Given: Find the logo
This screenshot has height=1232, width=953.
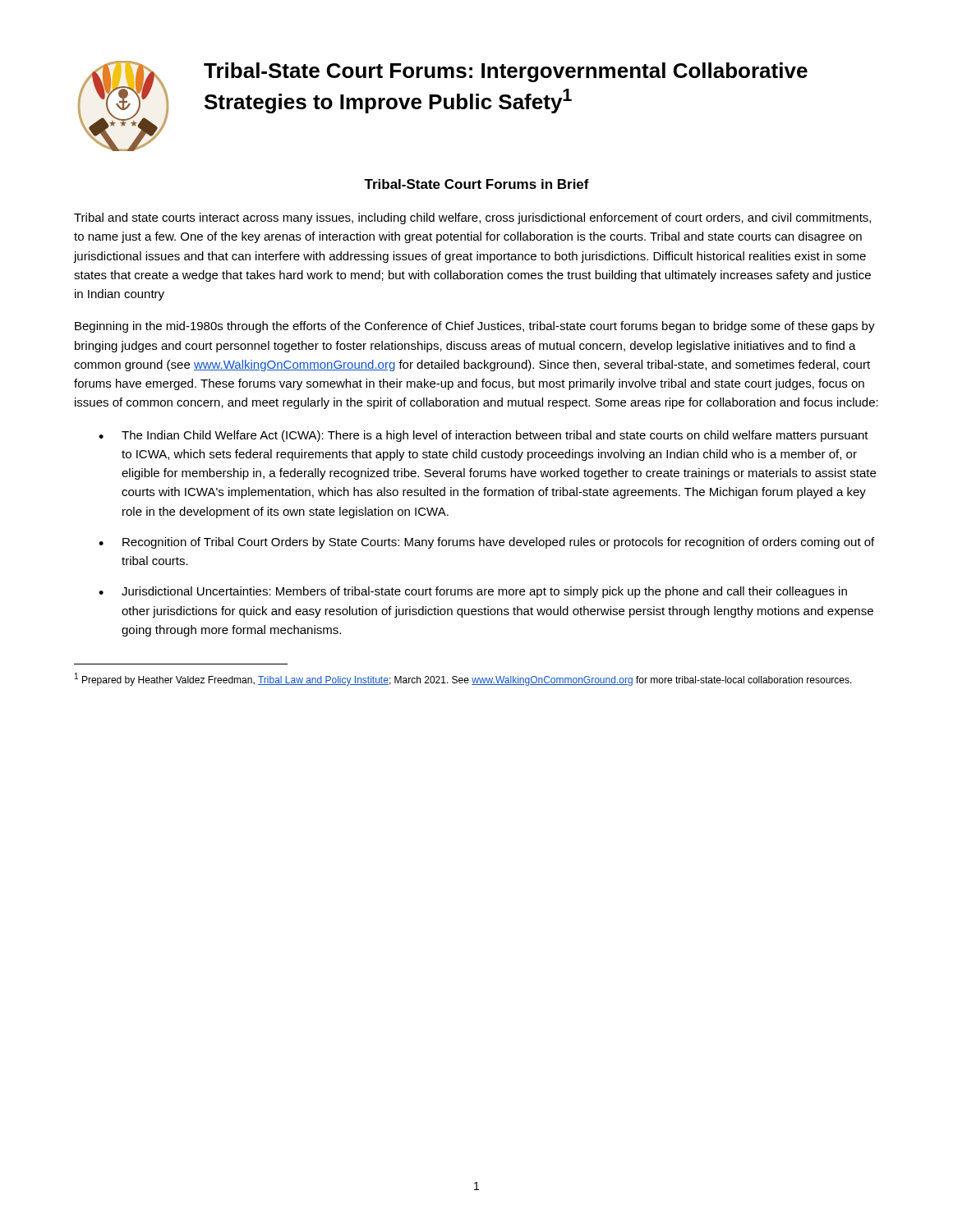Looking at the screenshot, I should coord(127,107).
